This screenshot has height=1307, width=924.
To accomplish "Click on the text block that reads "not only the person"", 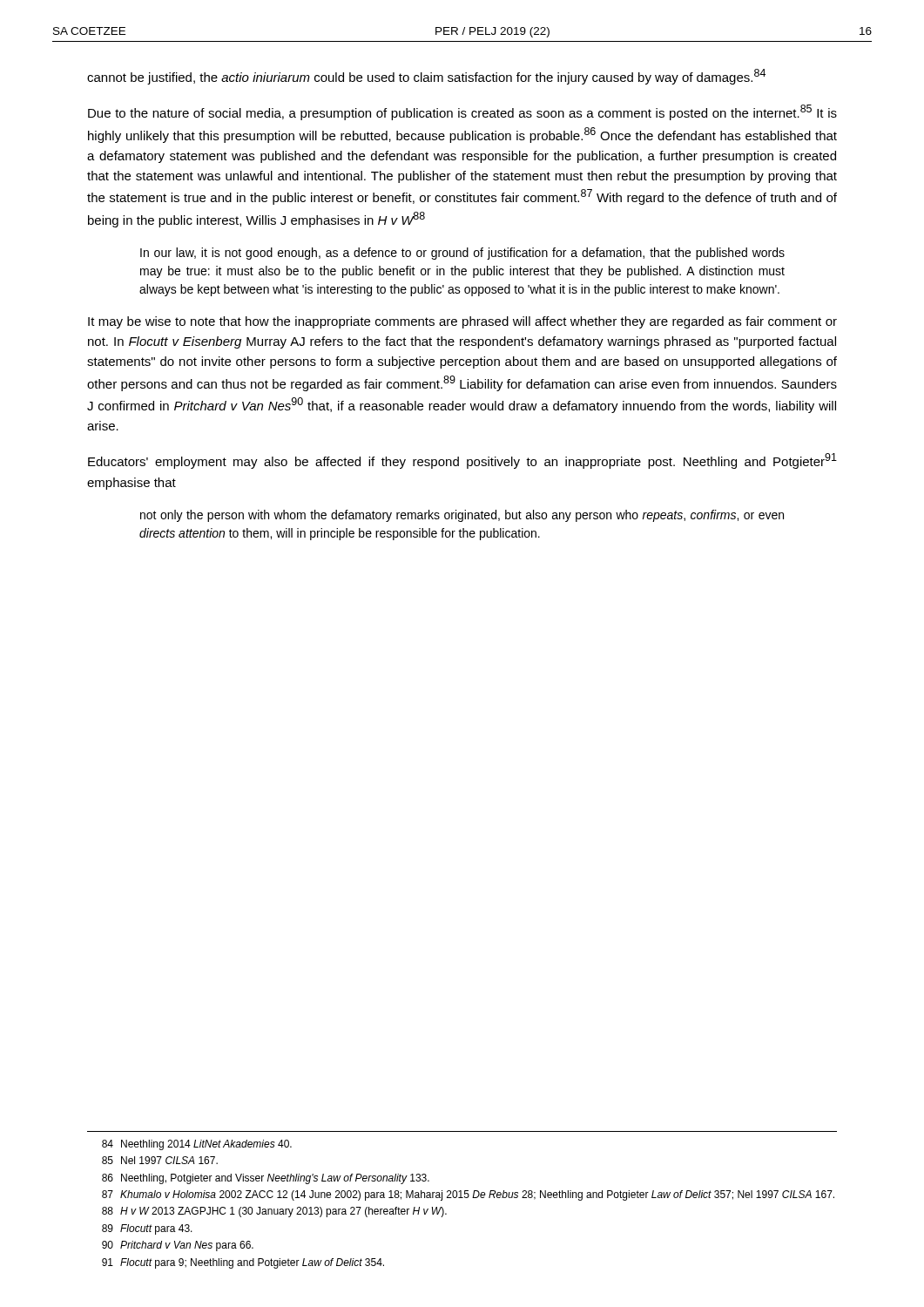I will (462, 524).
